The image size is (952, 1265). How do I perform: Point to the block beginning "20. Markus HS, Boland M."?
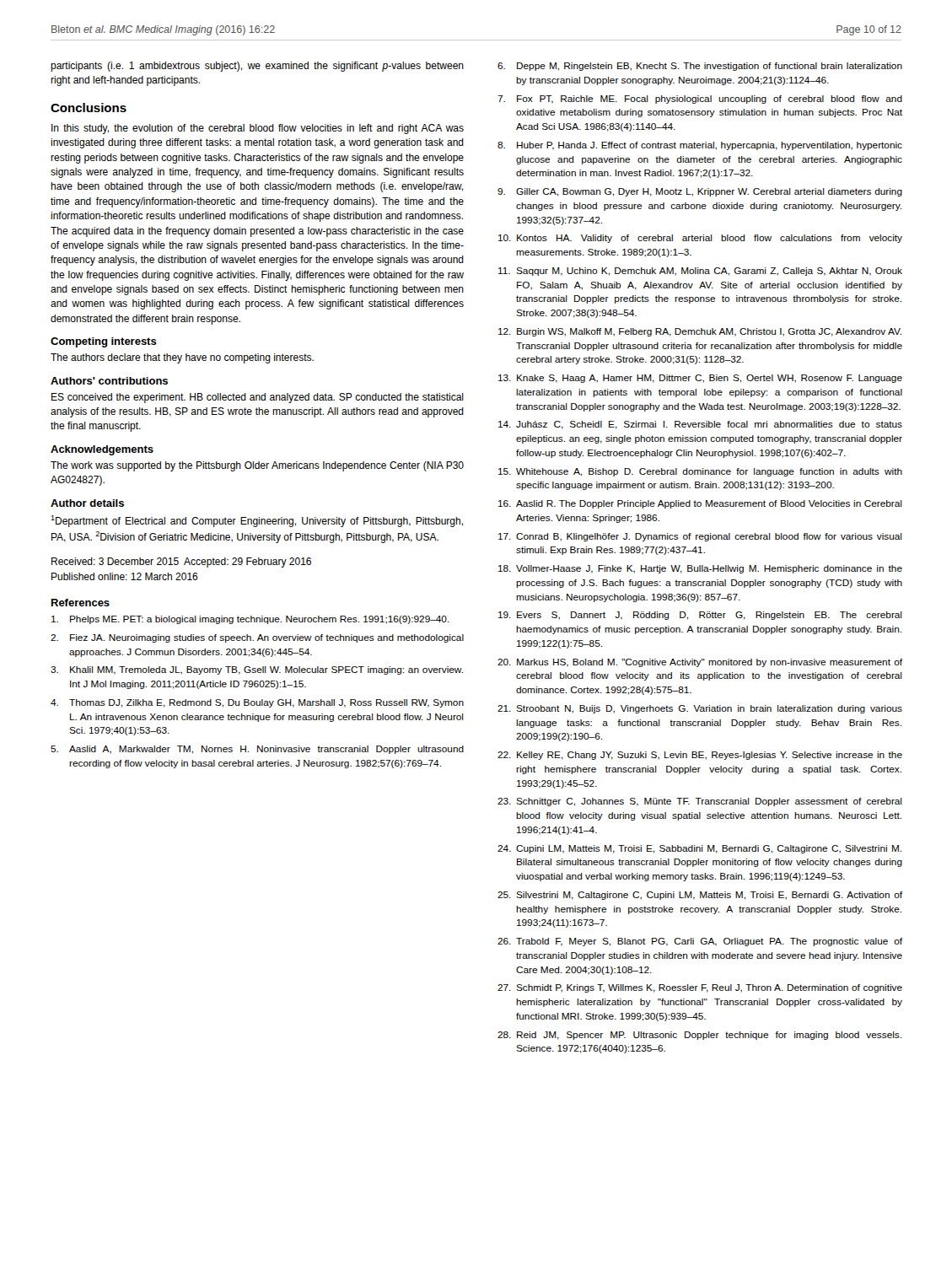click(x=700, y=676)
